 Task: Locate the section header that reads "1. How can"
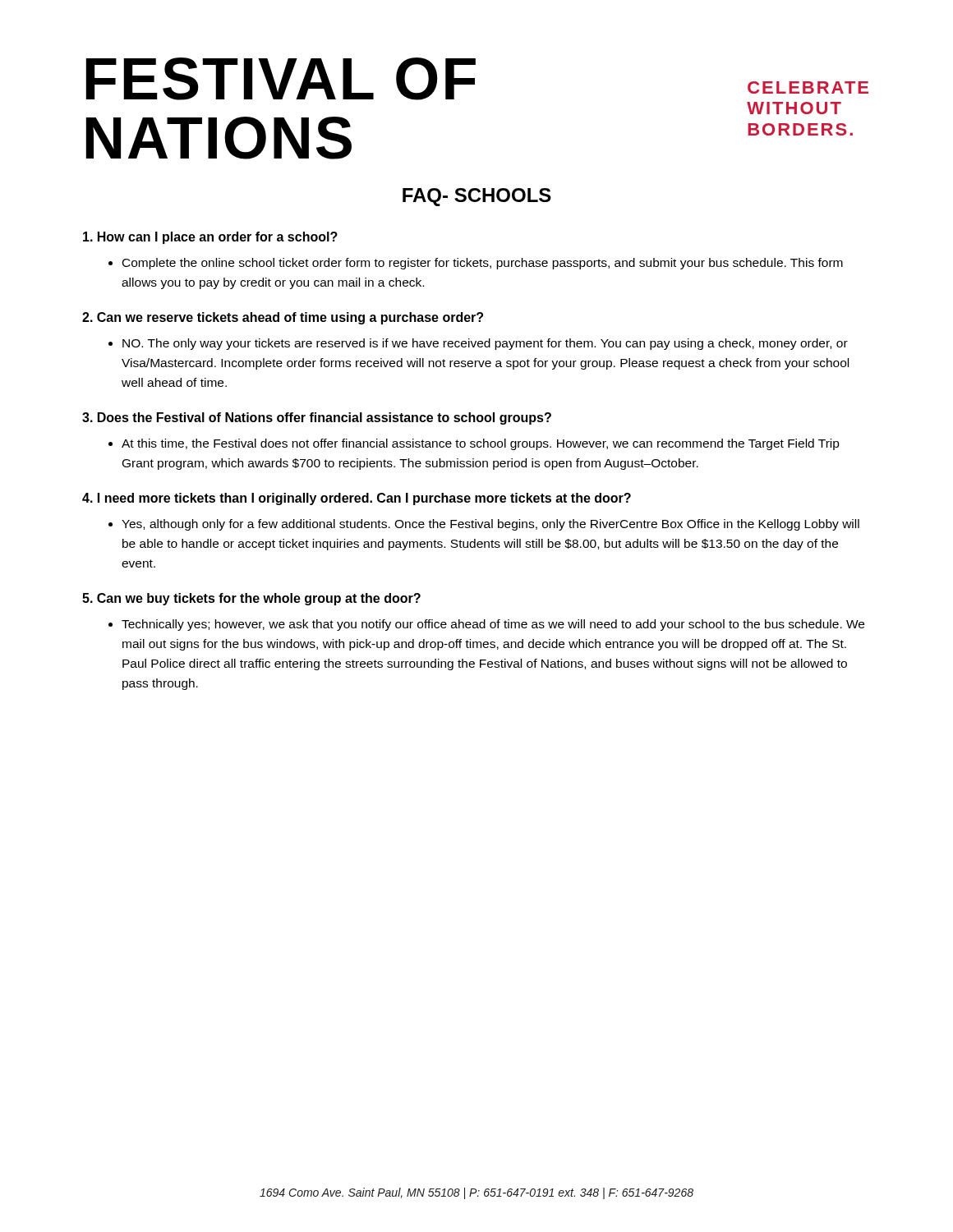[210, 237]
